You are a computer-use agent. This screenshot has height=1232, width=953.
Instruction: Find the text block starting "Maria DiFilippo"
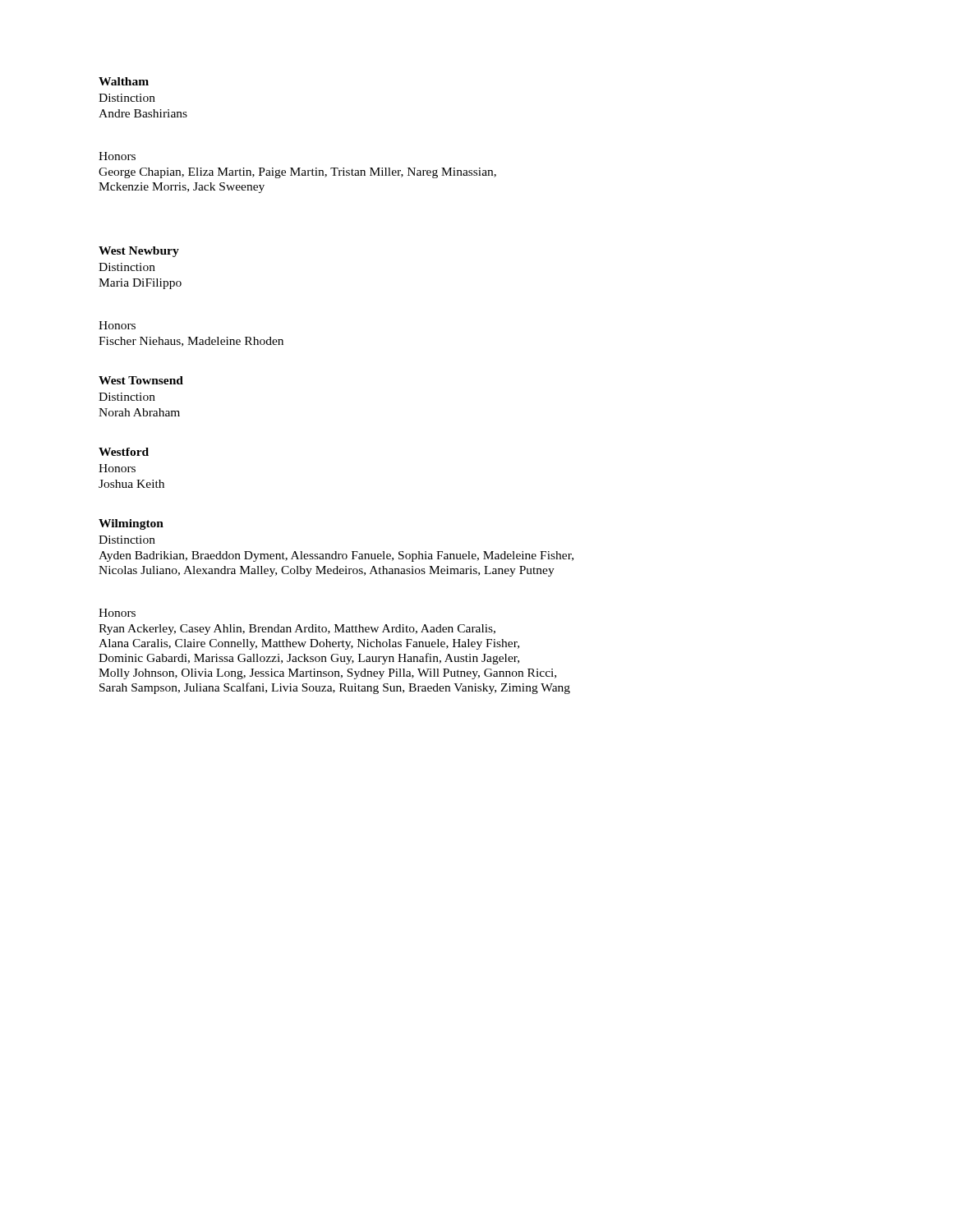[x=140, y=282]
